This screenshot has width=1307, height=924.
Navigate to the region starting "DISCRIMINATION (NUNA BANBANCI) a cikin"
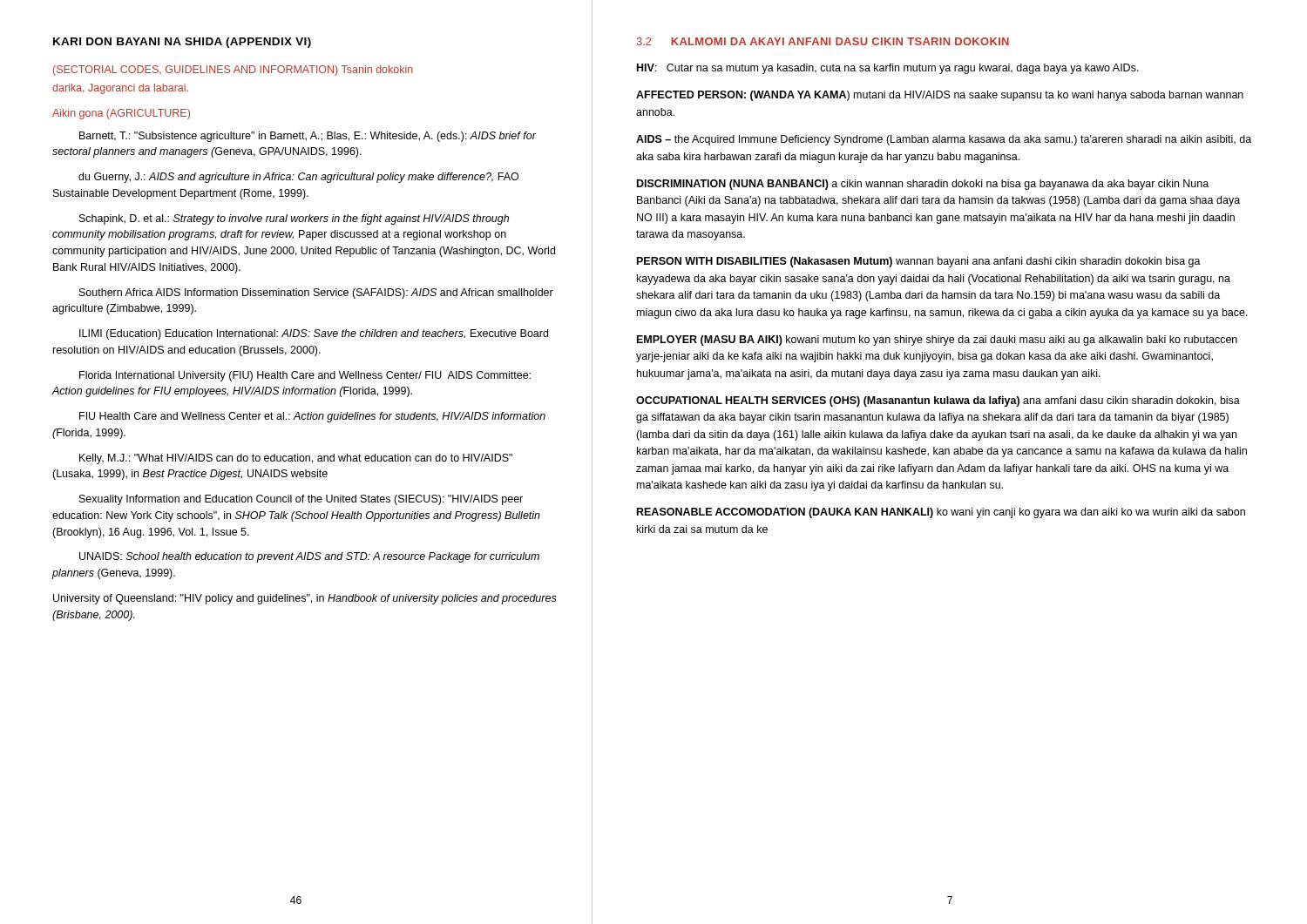pyautogui.click(x=938, y=209)
